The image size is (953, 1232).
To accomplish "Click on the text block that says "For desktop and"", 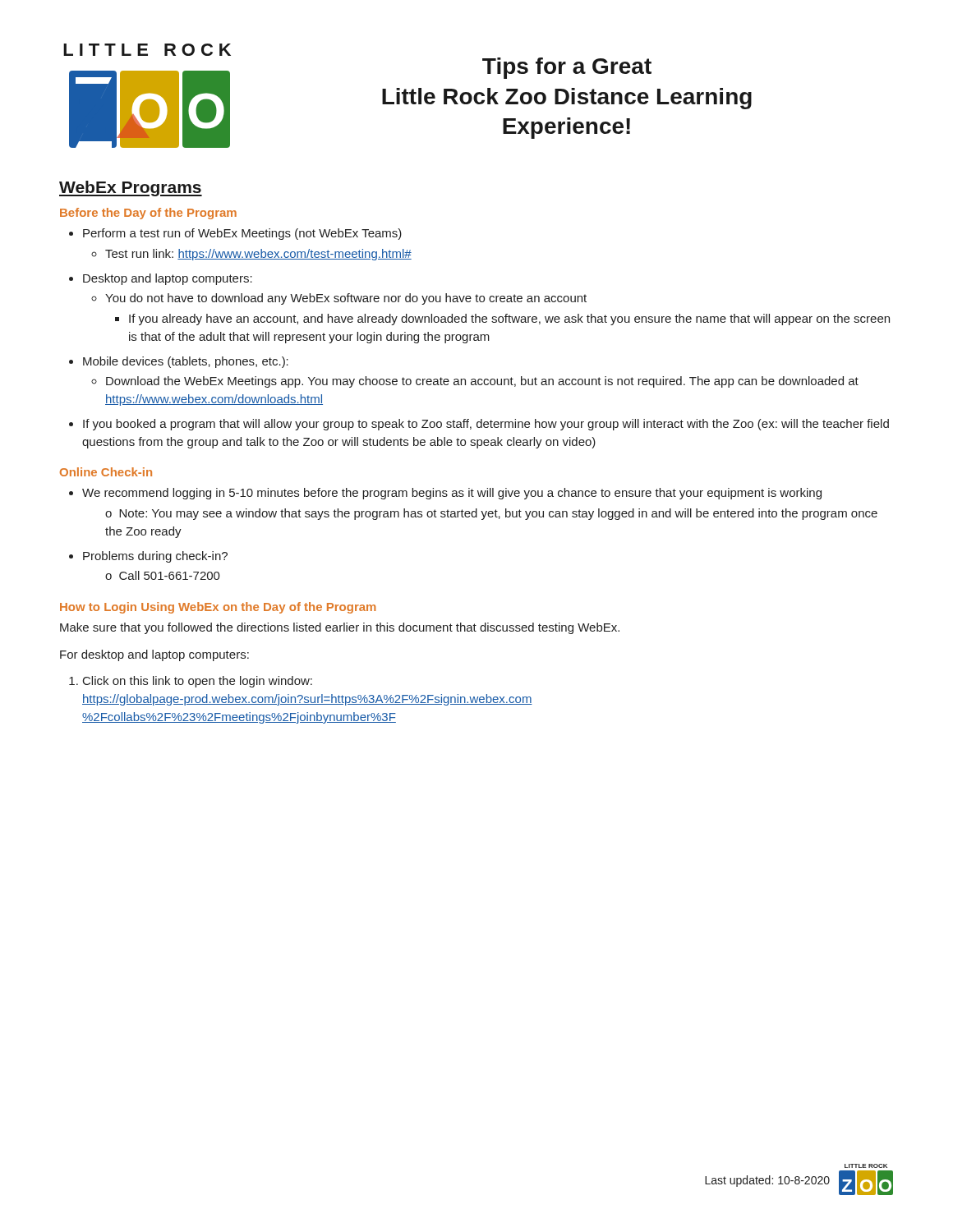I will 154,654.
